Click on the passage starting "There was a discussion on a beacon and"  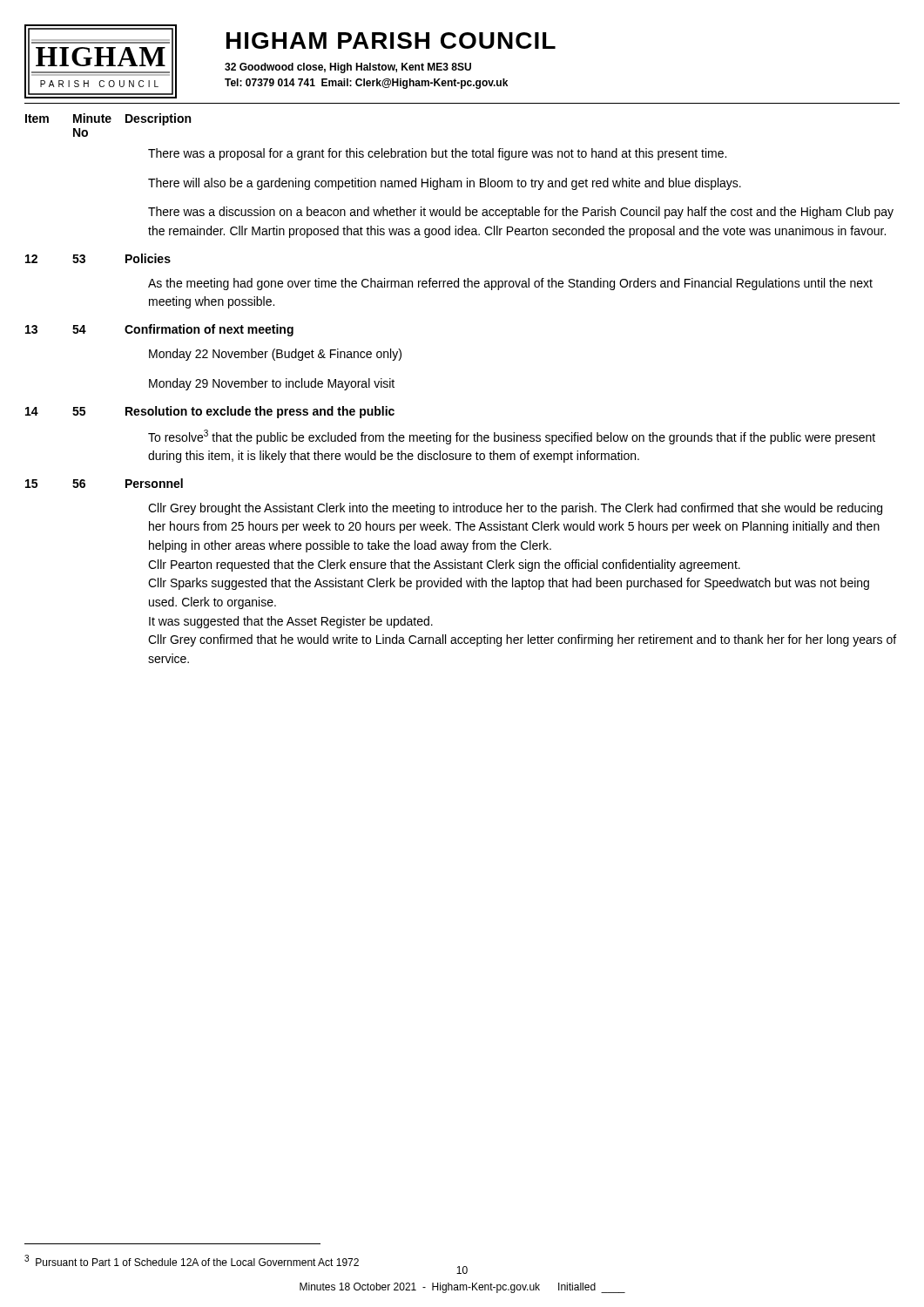(x=521, y=221)
